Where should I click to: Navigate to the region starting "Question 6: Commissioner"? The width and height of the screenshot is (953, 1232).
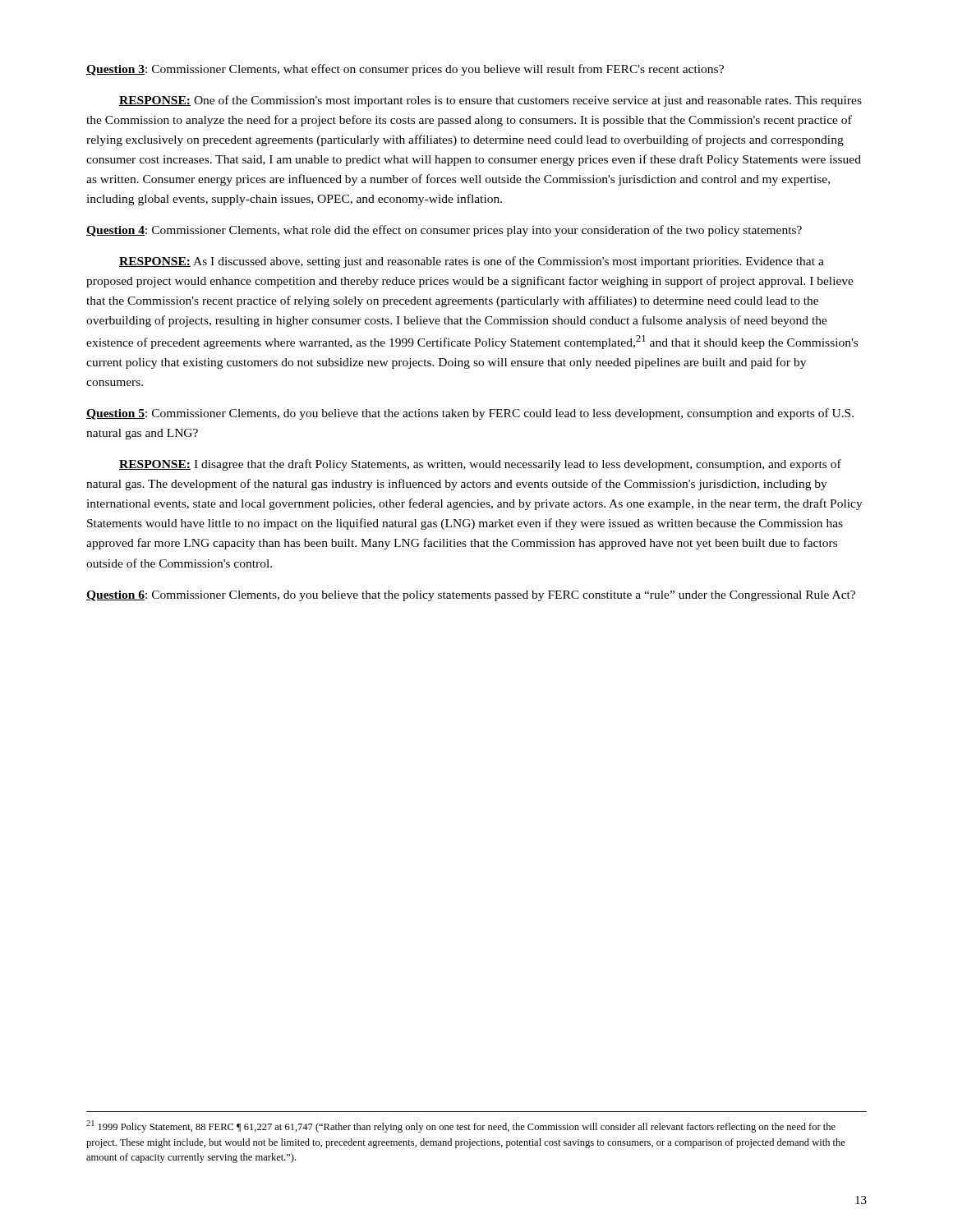pyautogui.click(x=476, y=594)
